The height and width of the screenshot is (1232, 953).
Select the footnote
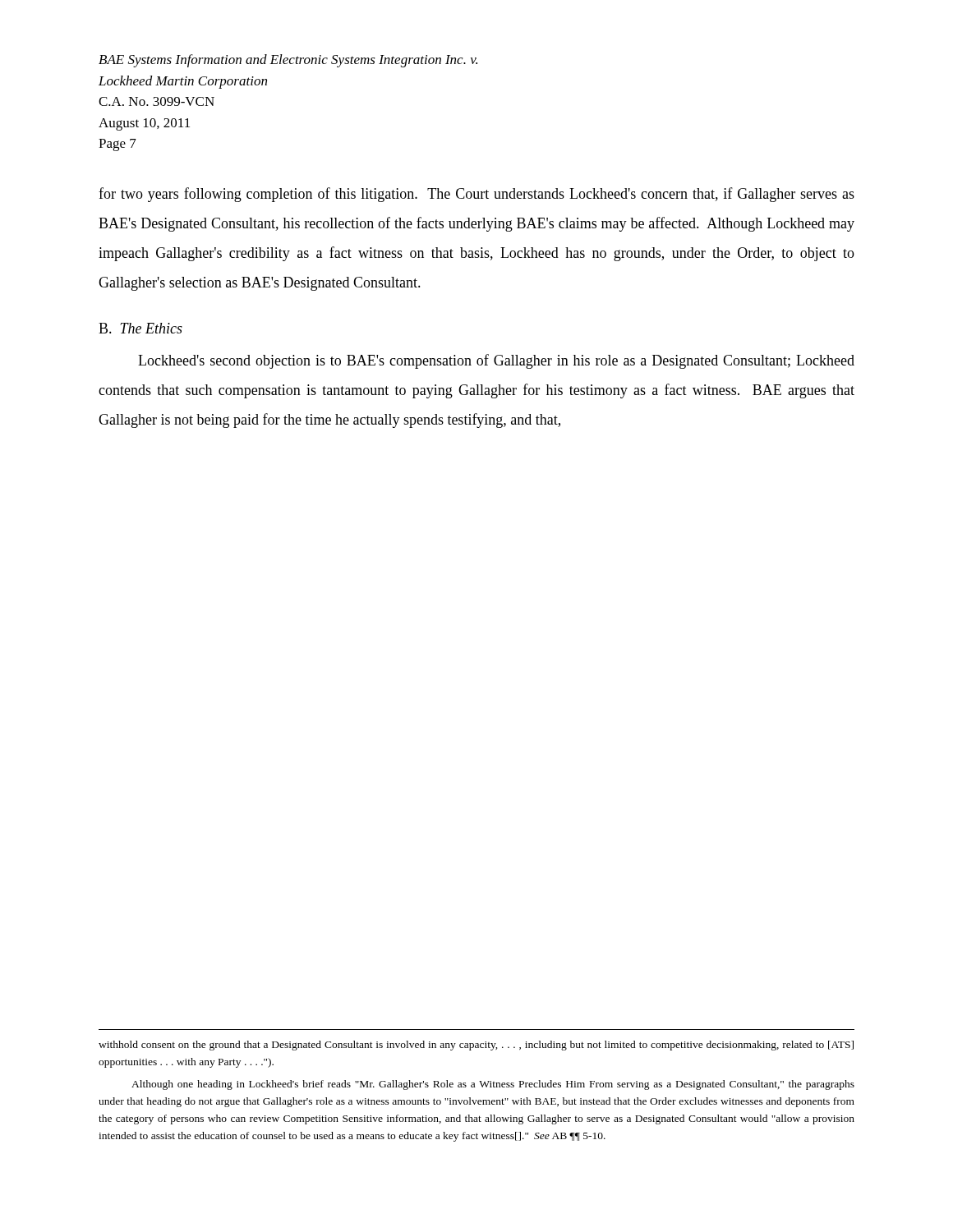(476, 1091)
